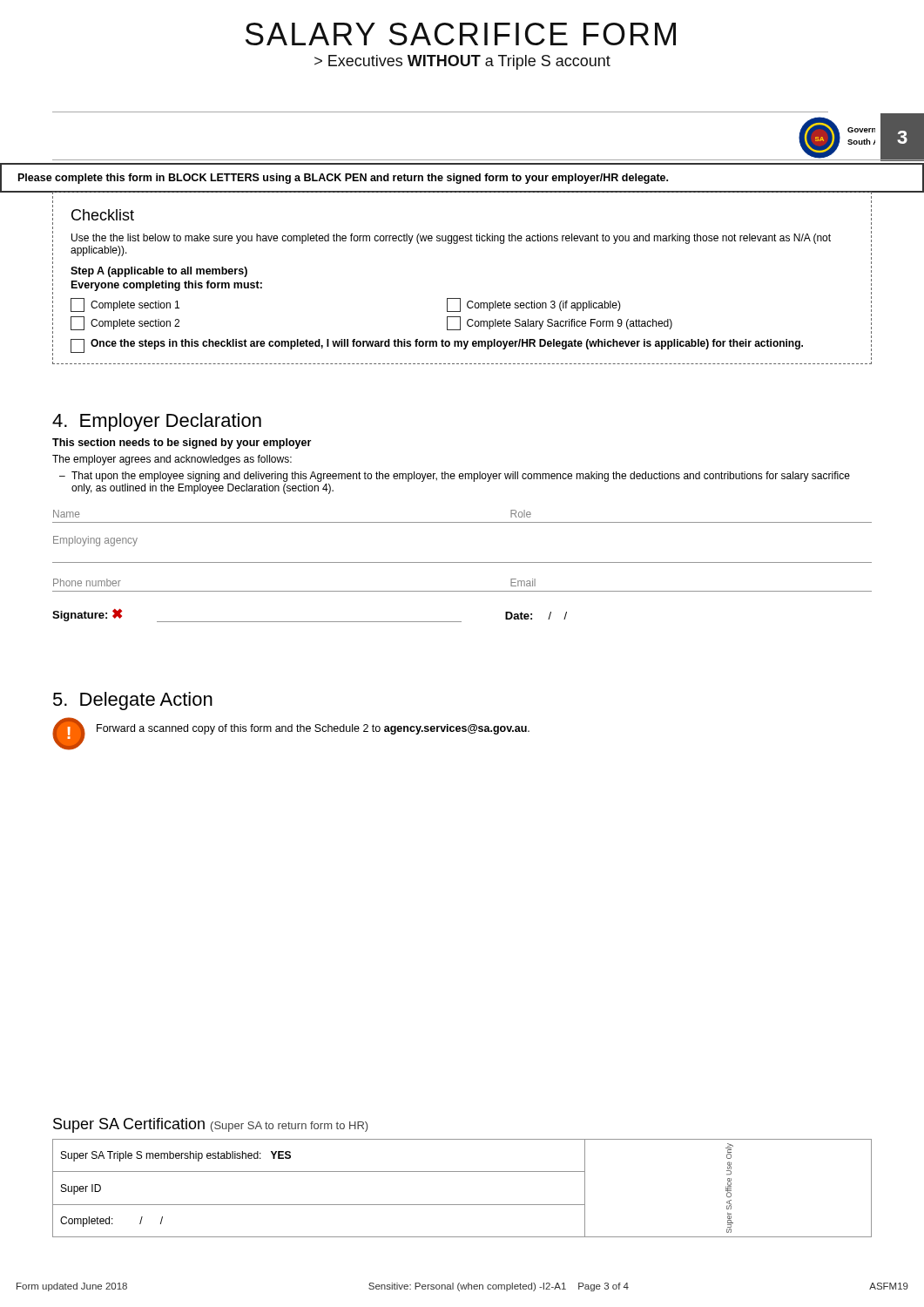
Task: Find the table that mentions "Super ID"
Action: (462, 1188)
